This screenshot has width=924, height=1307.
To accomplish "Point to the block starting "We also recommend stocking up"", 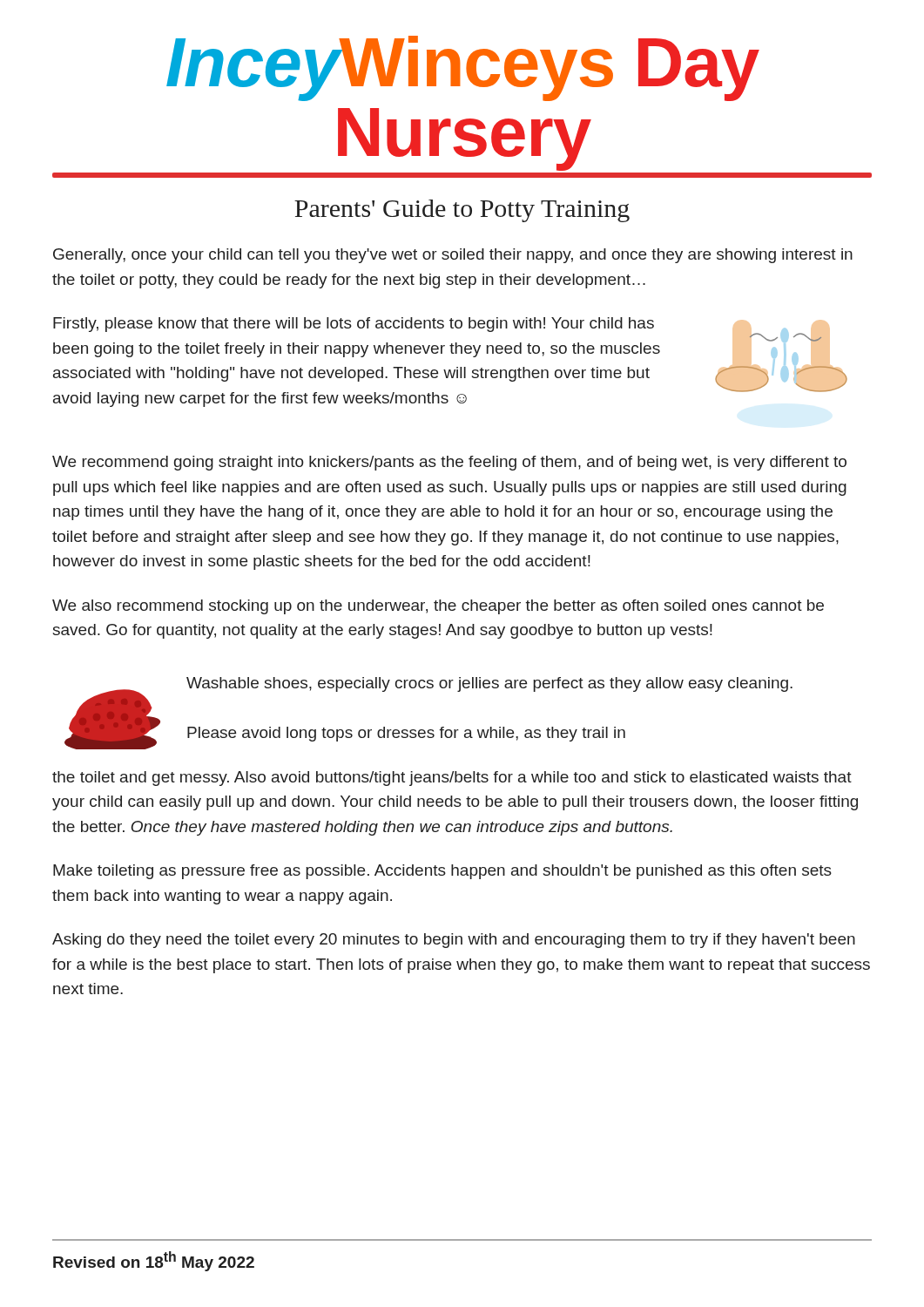I will (438, 617).
